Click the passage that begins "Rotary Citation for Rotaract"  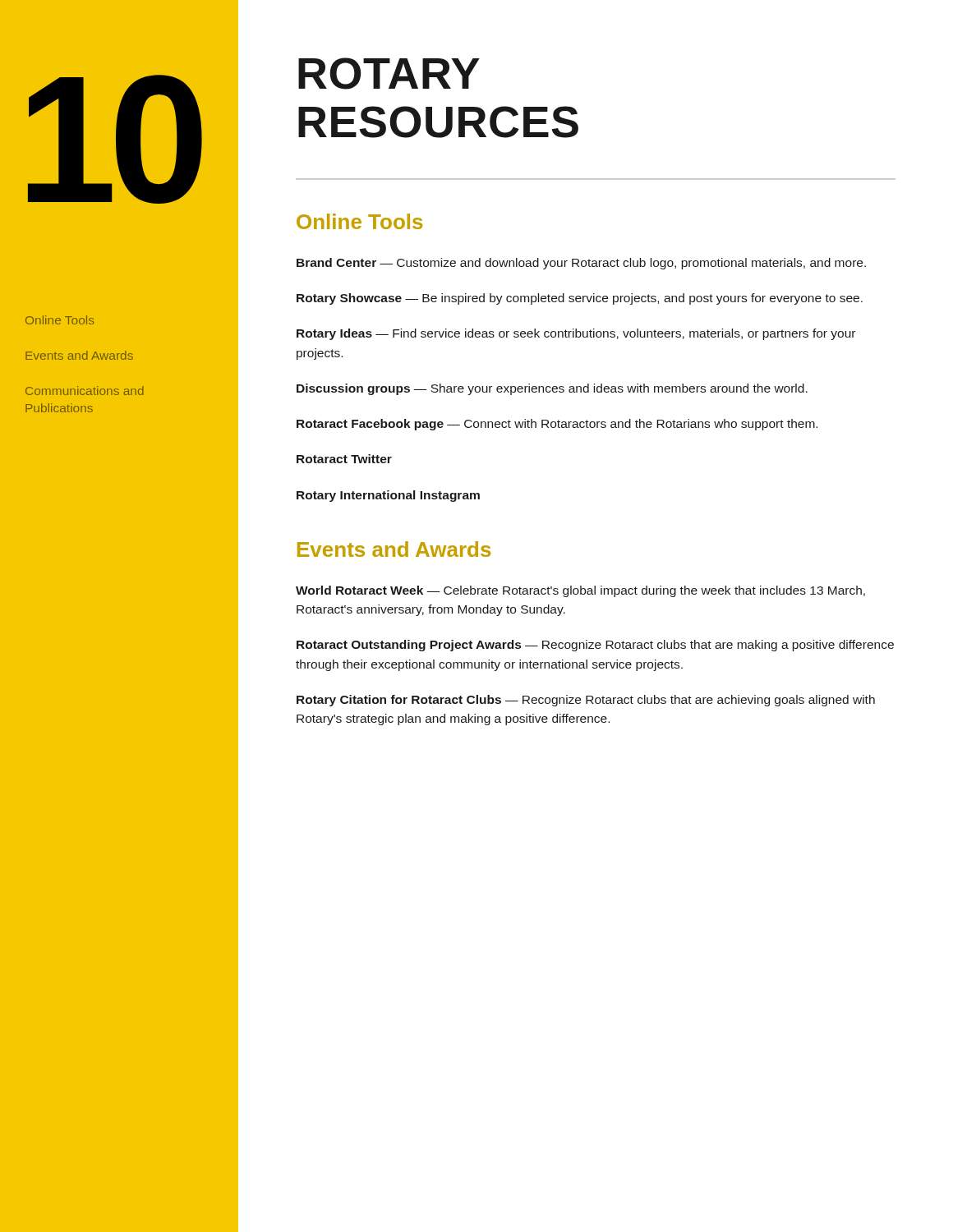586,709
